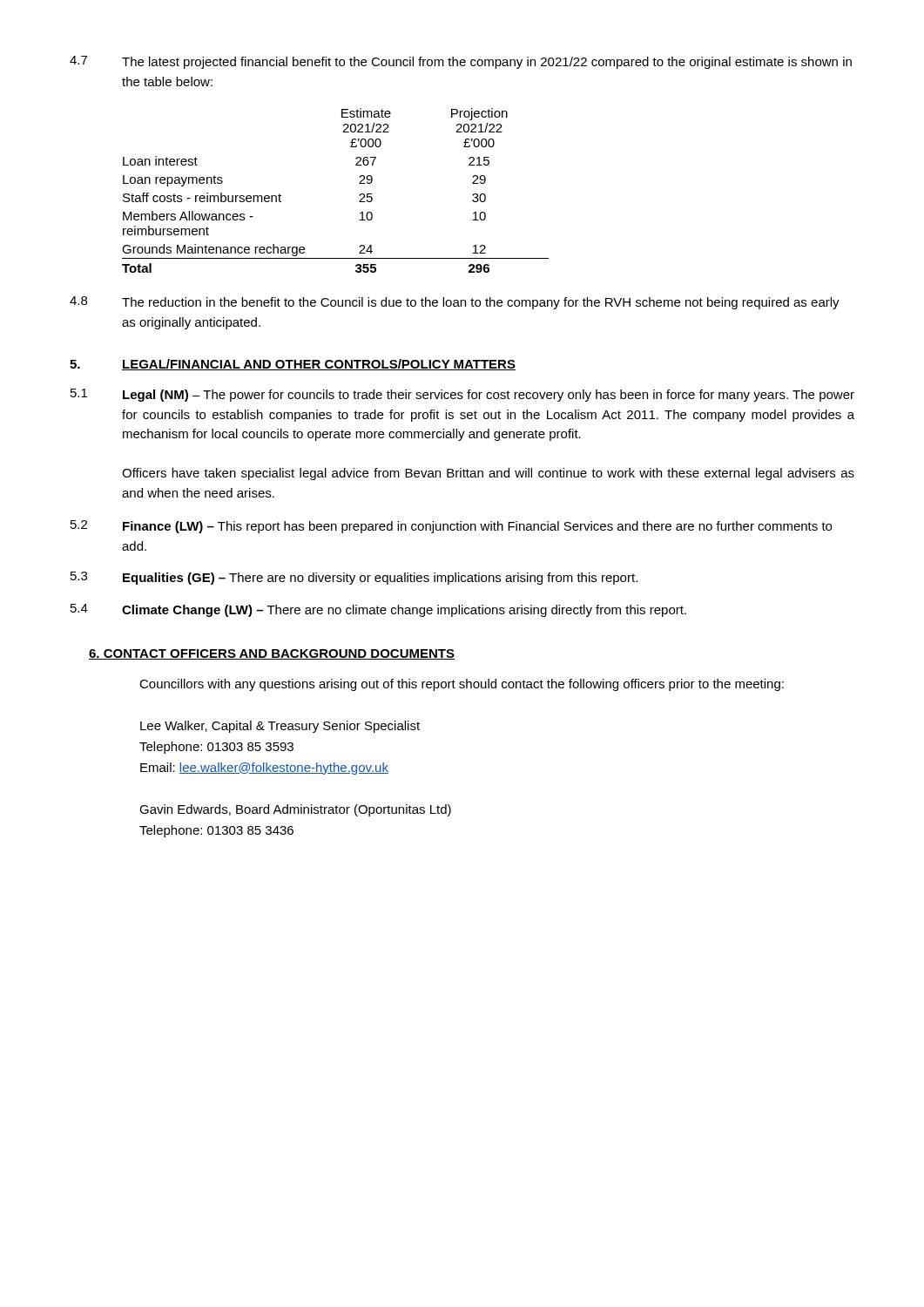Locate the element starting "Gavin Edwards, Board Administrator (Oportunitas Ltd) Telephone: 01303"

295,819
